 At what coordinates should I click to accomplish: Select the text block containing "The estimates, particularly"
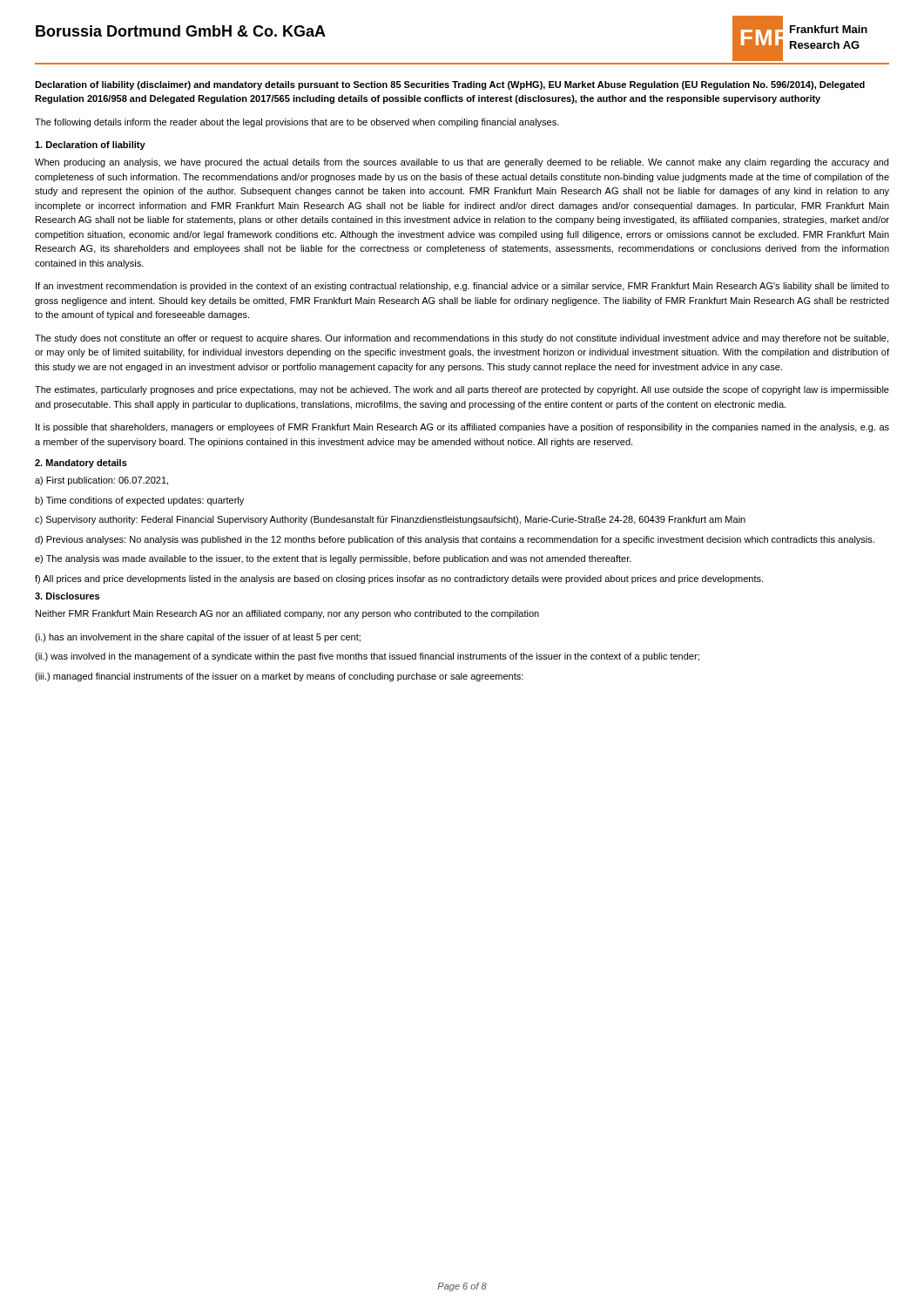[x=462, y=397]
